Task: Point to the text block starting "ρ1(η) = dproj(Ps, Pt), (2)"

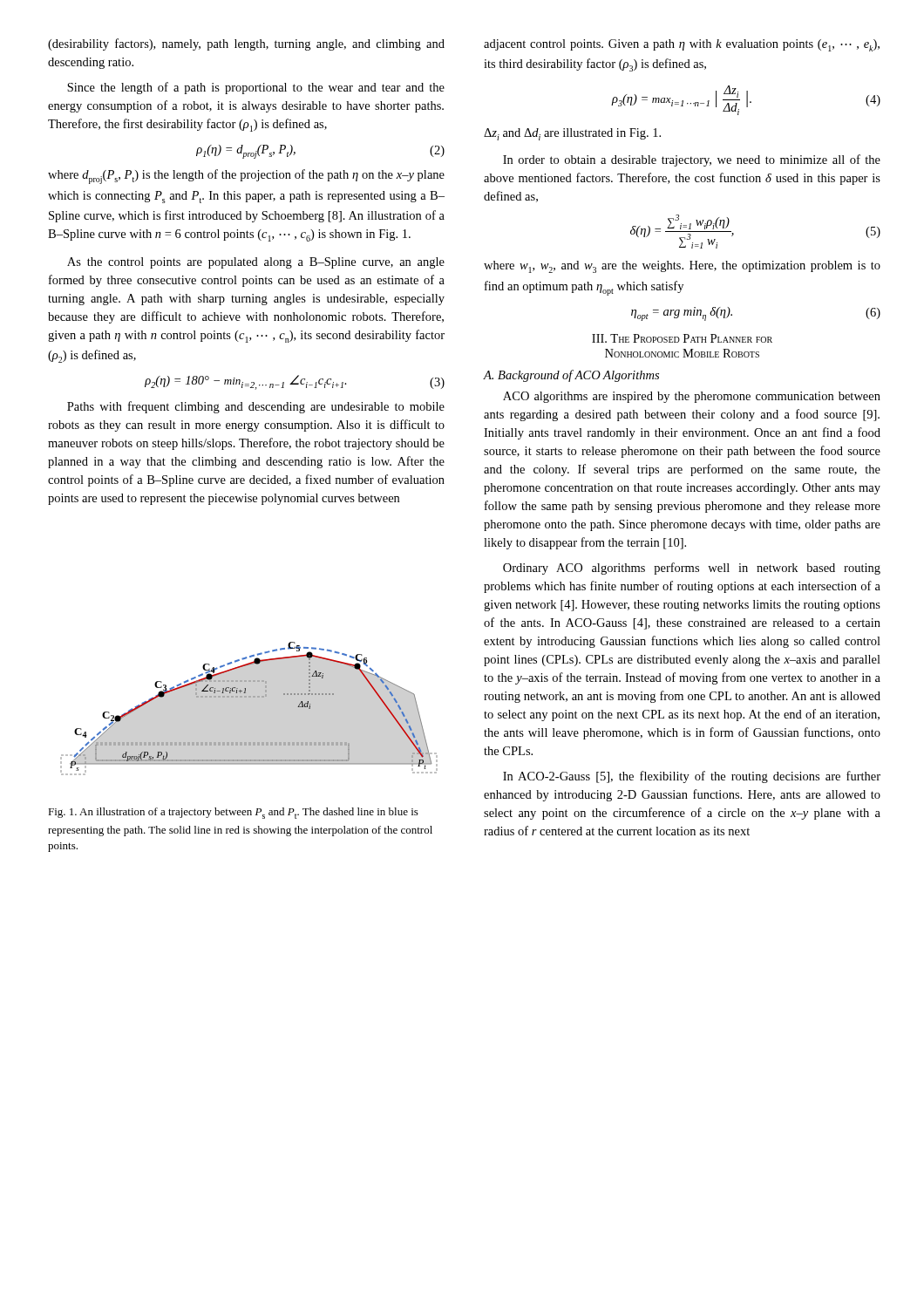Action: (246, 151)
